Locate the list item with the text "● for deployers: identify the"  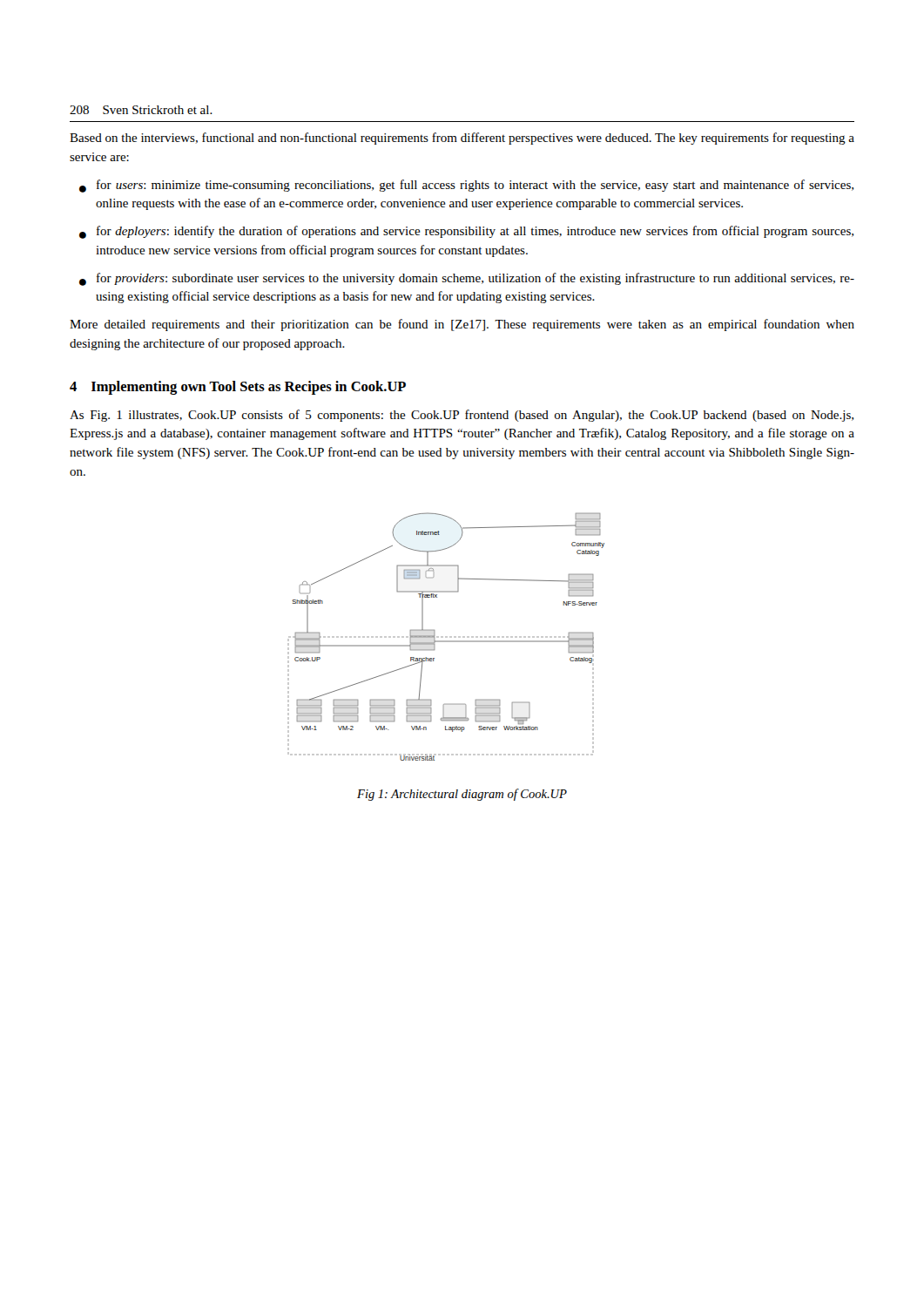[462, 241]
